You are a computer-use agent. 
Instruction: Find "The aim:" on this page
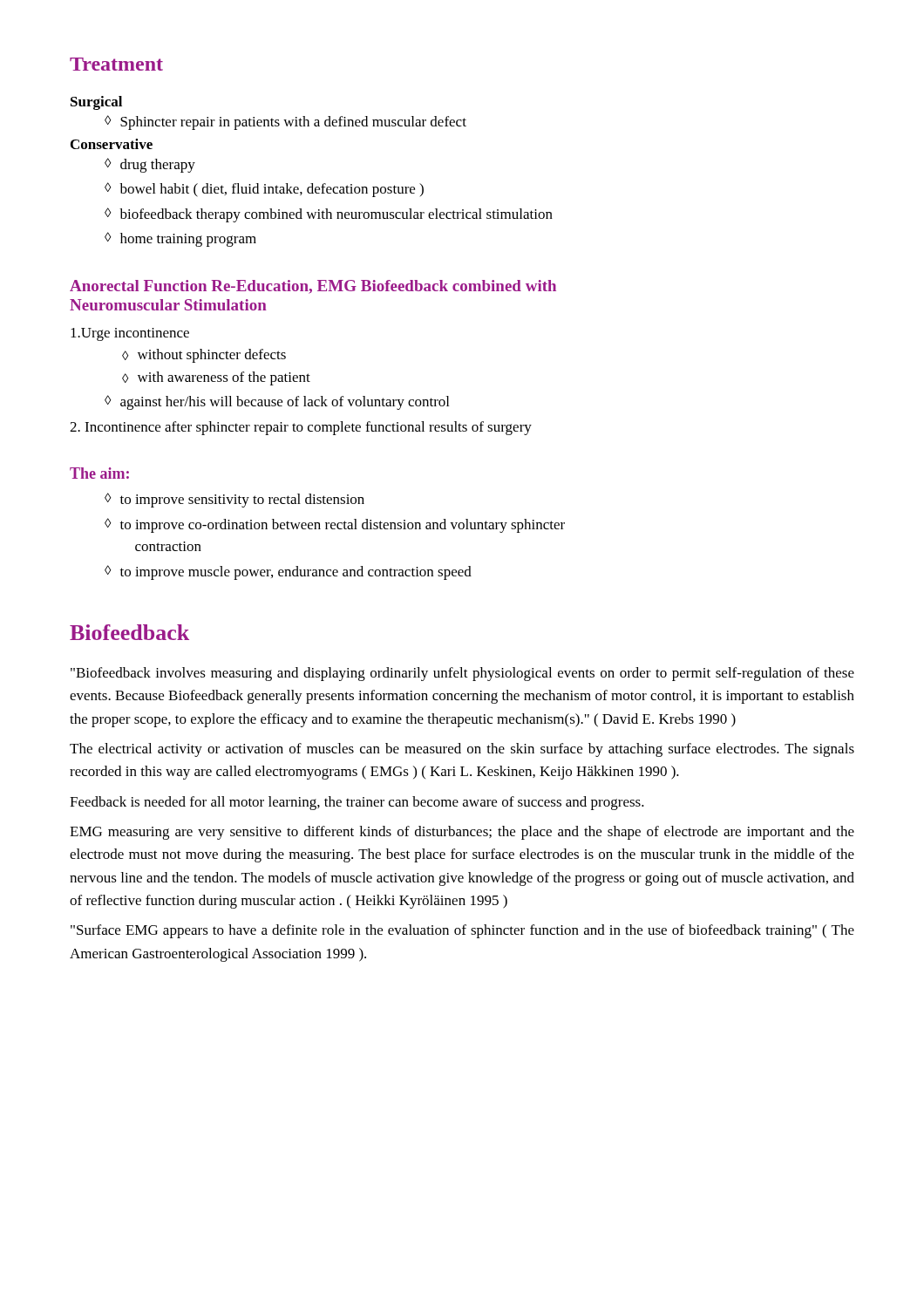(x=100, y=473)
